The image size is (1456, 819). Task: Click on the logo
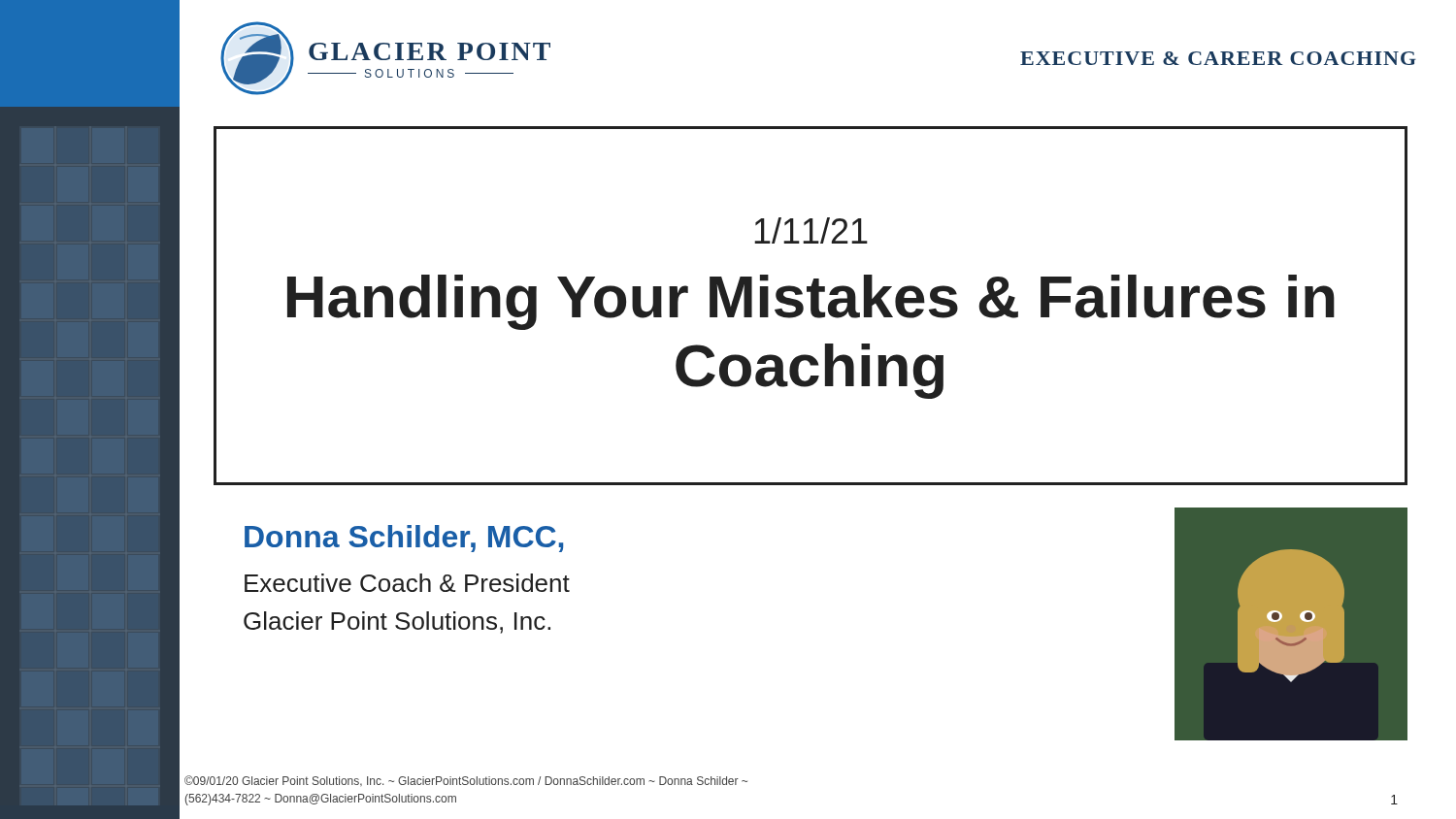(x=386, y=58)
